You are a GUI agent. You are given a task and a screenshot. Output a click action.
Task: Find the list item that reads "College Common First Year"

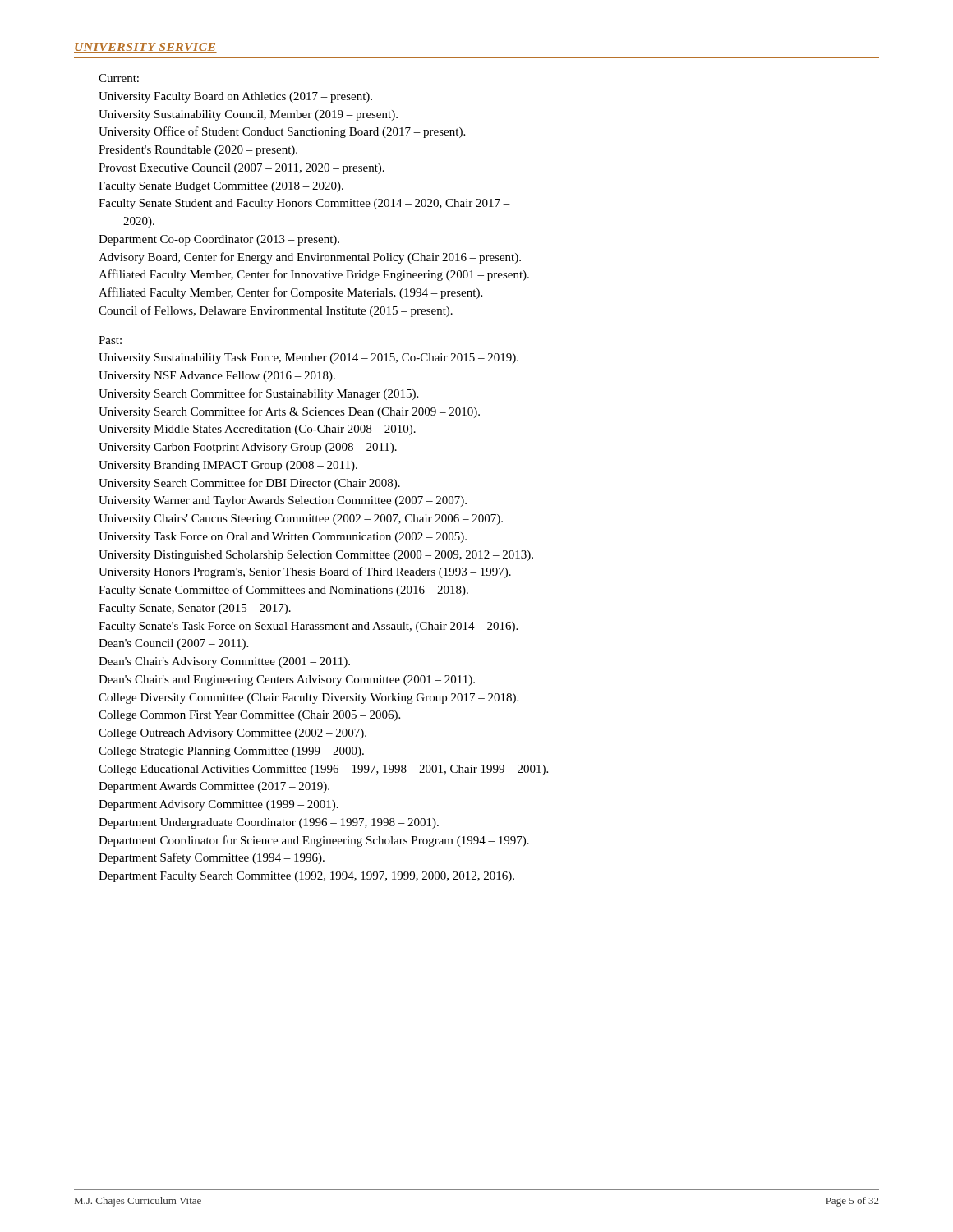(x=250, y=715)
